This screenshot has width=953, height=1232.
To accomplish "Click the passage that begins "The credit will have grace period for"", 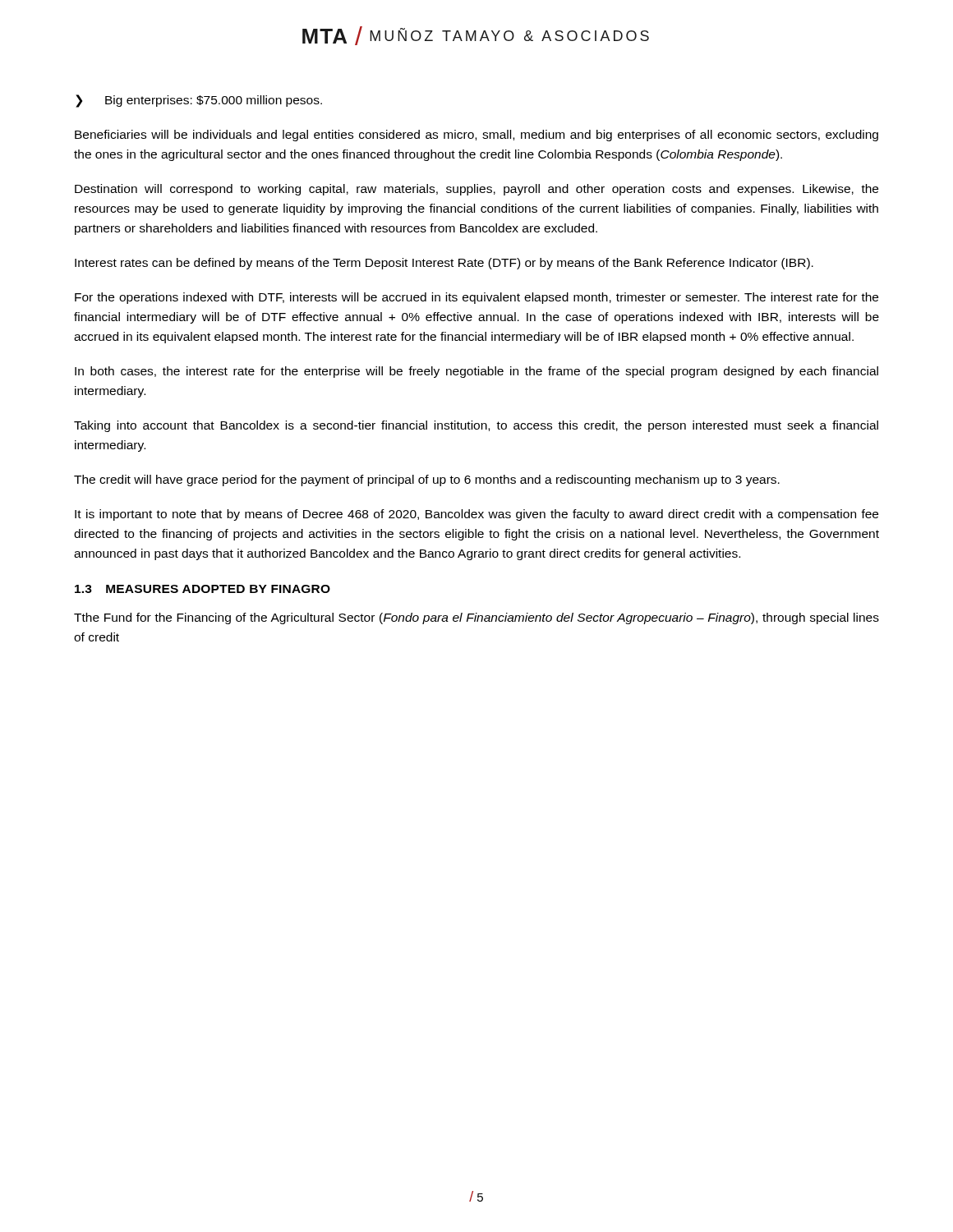I will coord(427,479).
